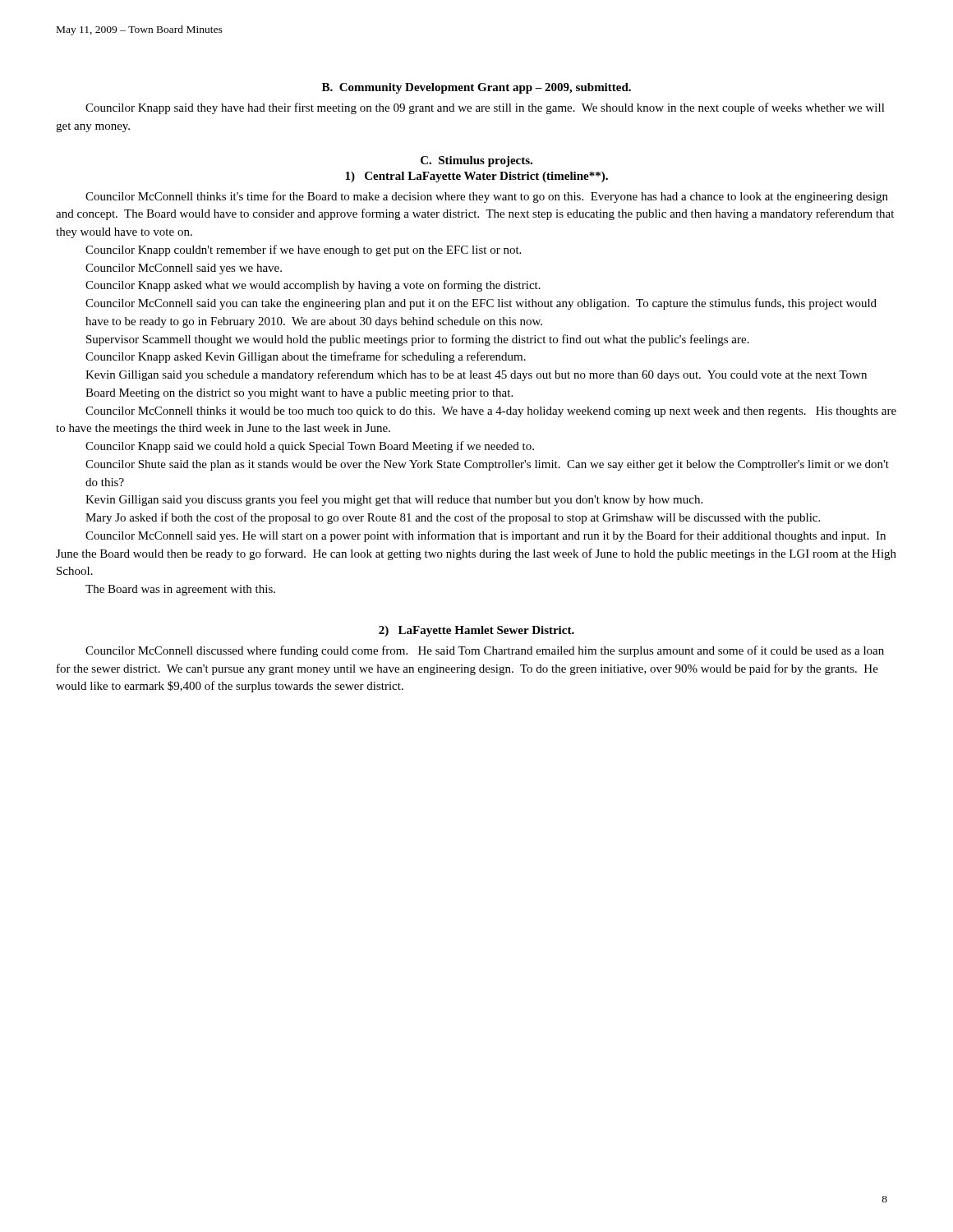Where is the passage that starts "Councilor Knapp said they have"?
Screen dimensions: 1232x953
[x=470, y=117]
